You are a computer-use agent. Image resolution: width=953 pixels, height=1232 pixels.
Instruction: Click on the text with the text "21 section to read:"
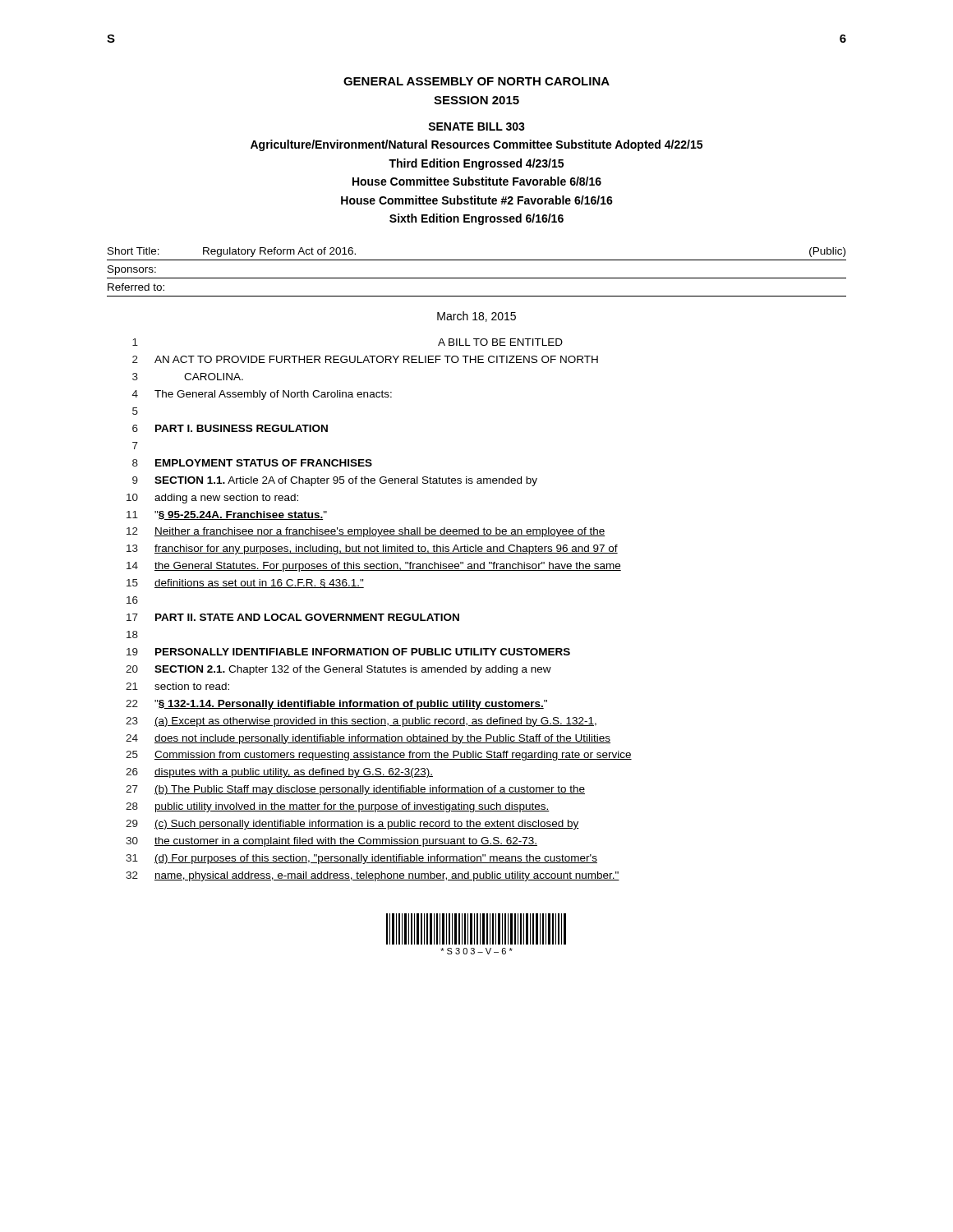177,686
